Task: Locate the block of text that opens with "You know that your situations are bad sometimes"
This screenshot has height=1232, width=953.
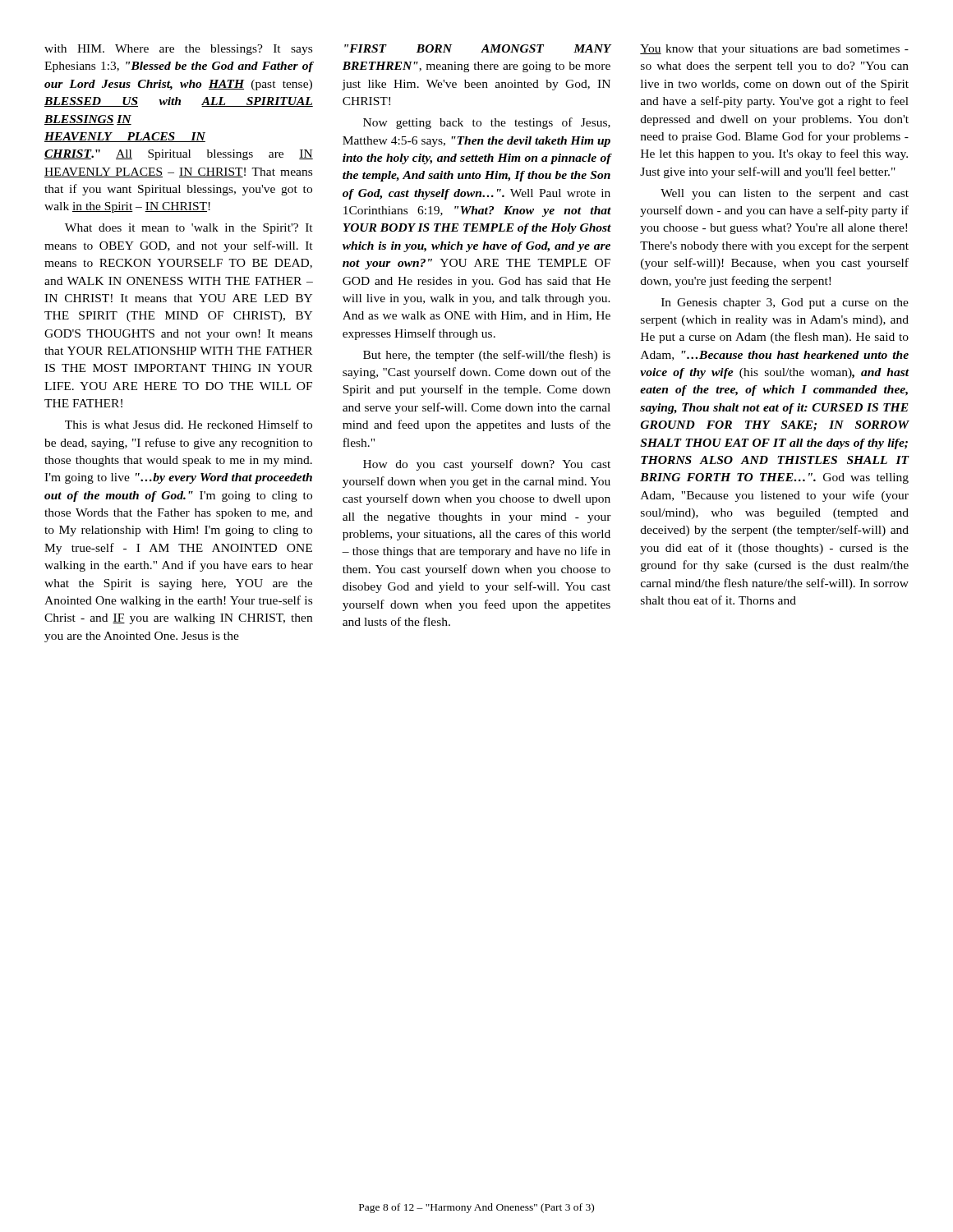Action: [x=774, y=324]
